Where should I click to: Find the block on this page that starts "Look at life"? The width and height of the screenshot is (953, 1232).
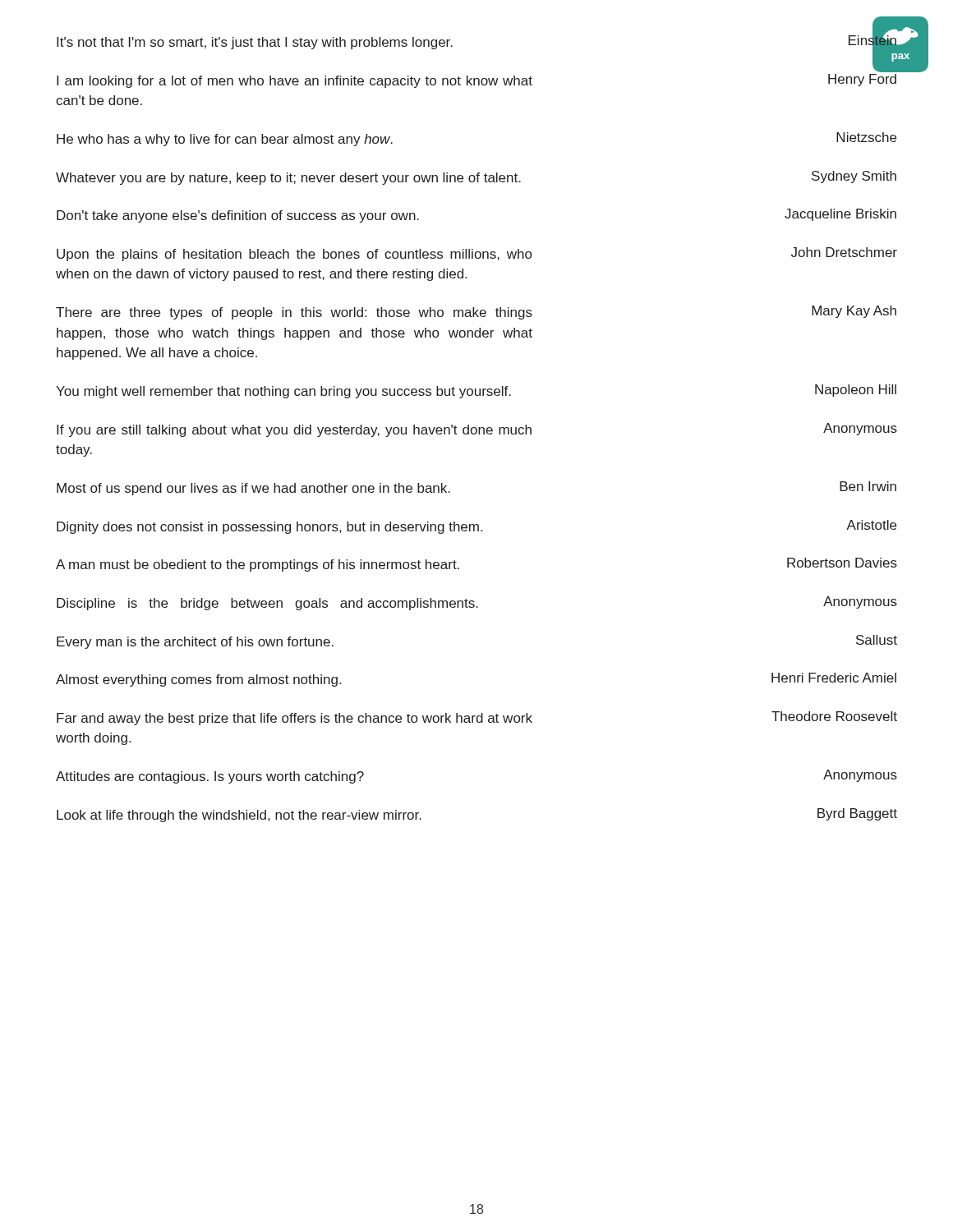[241, 814]
